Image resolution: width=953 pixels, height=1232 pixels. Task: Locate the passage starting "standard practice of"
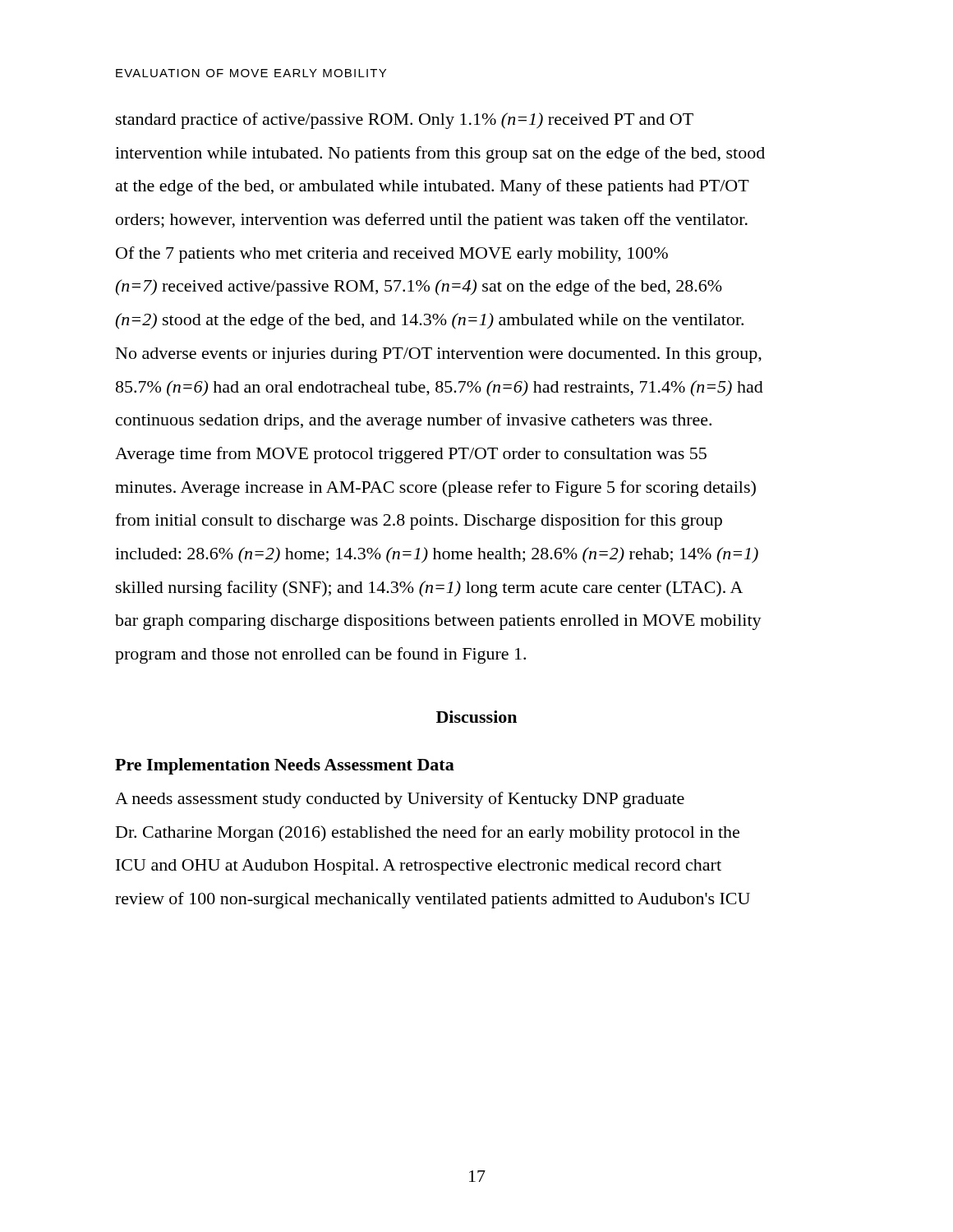(x=476, y=169)
